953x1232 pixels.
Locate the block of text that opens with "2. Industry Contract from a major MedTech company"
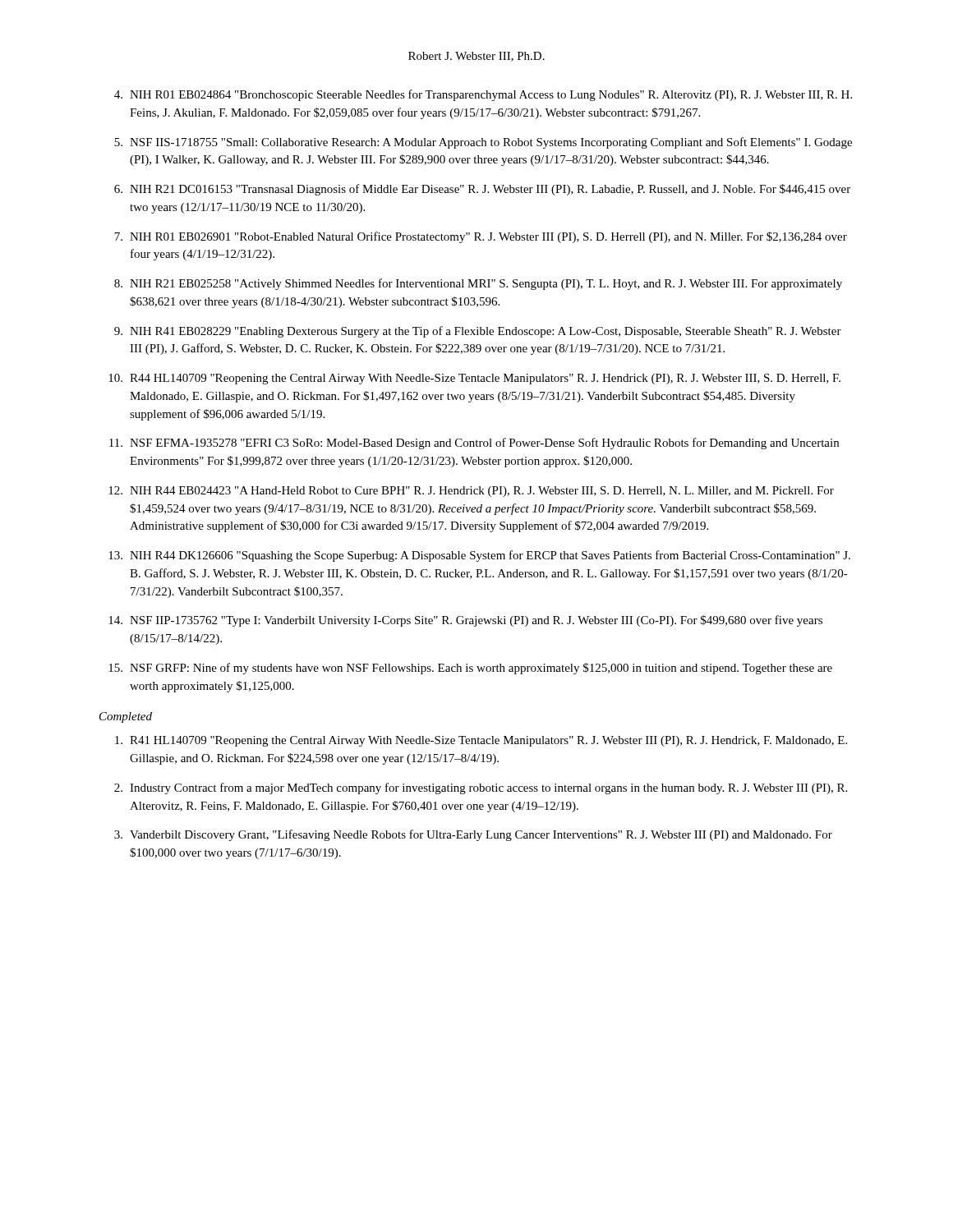(476, 797)
